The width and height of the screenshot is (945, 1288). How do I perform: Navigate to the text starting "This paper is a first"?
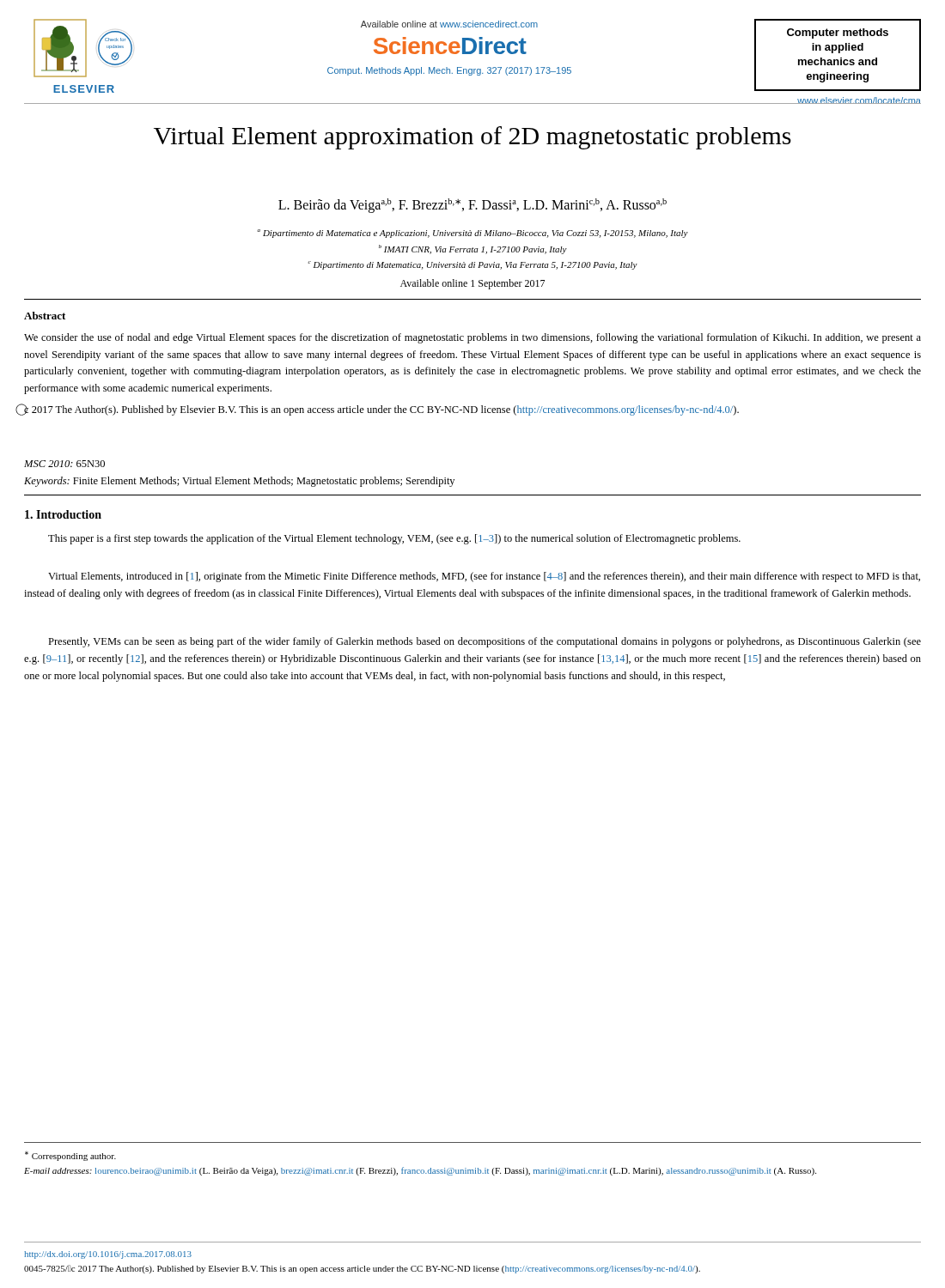point(472,539)
